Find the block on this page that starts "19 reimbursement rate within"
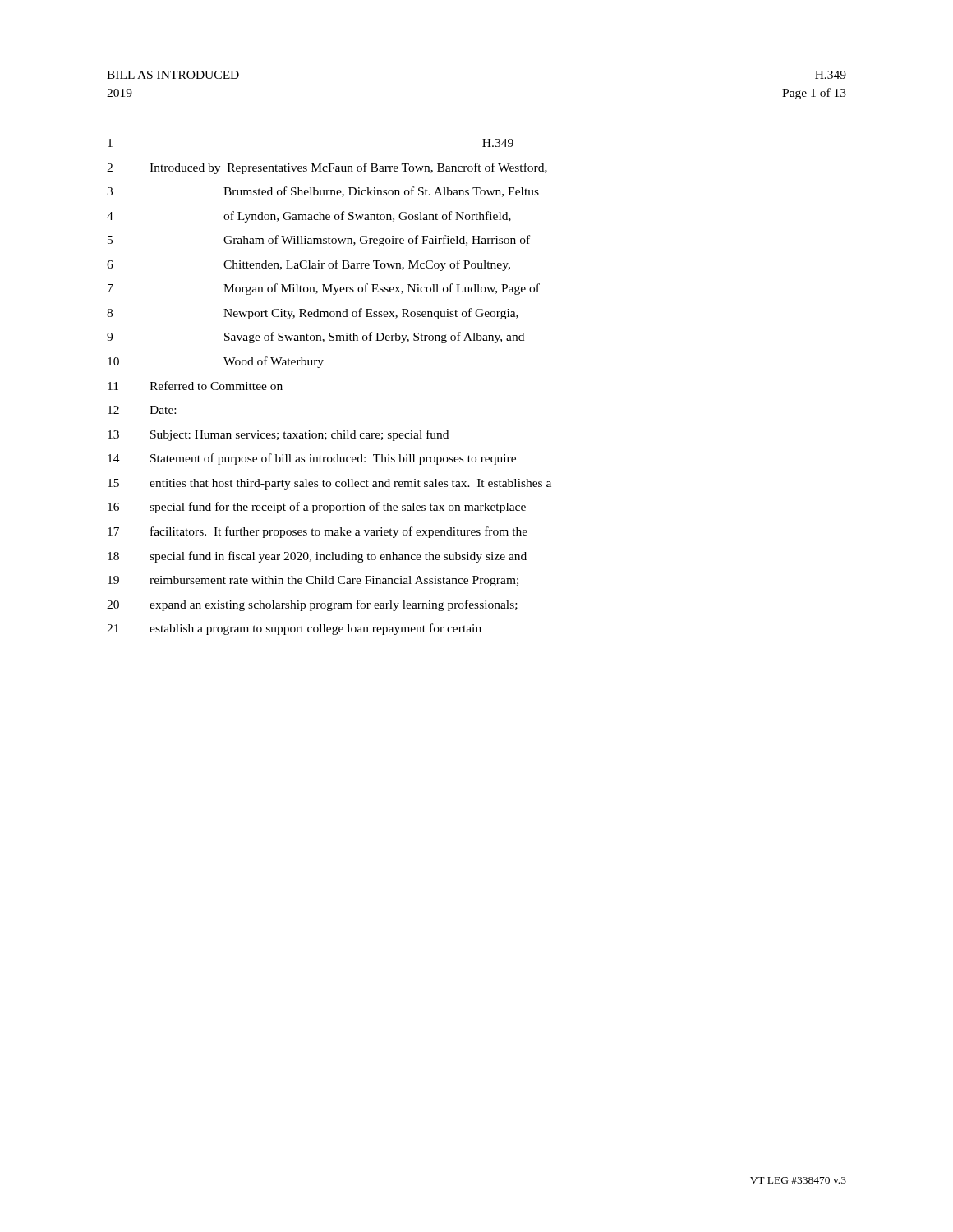 pos(476,580)
